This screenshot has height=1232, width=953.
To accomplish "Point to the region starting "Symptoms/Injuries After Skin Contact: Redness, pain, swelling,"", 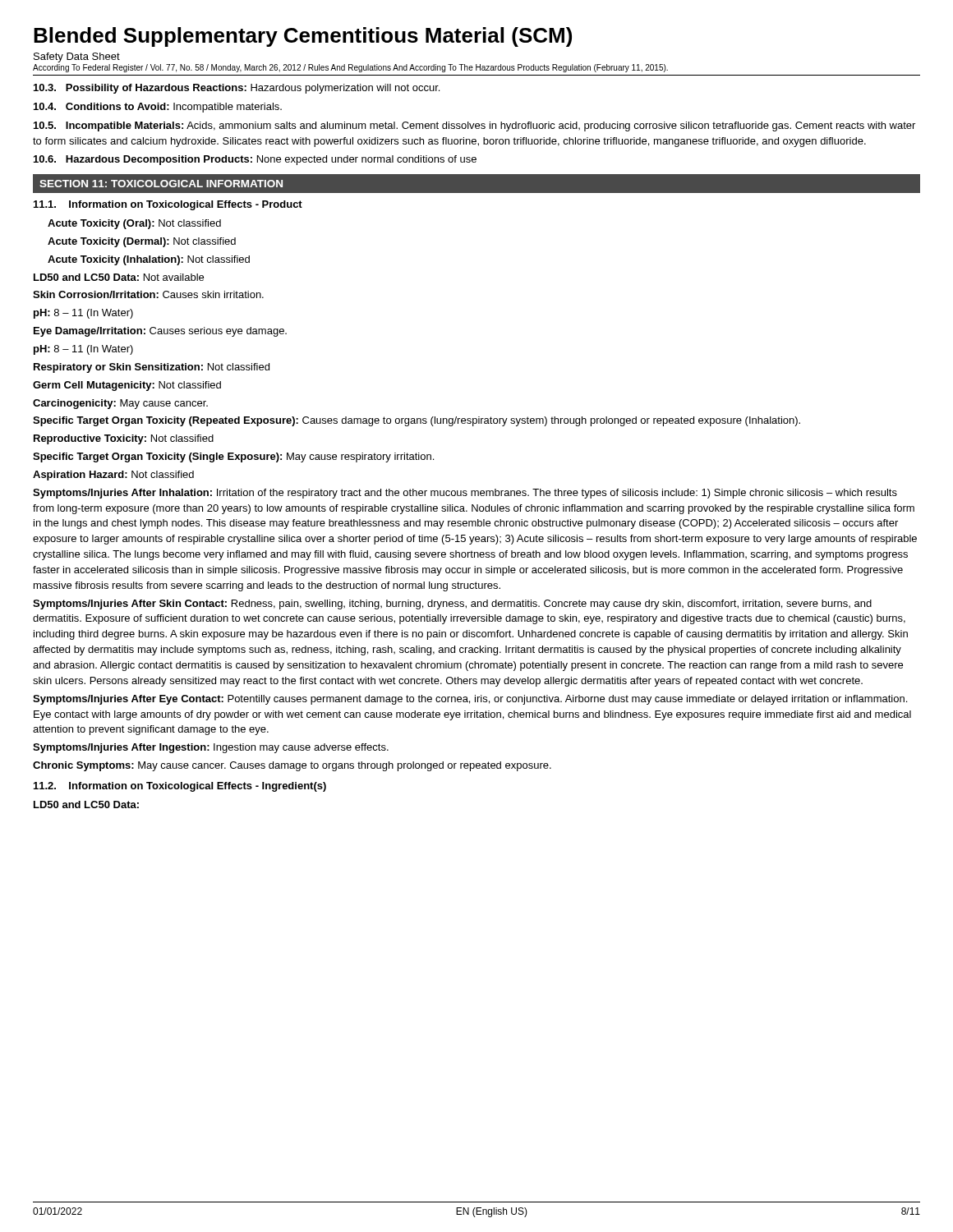I will (471, 642).
